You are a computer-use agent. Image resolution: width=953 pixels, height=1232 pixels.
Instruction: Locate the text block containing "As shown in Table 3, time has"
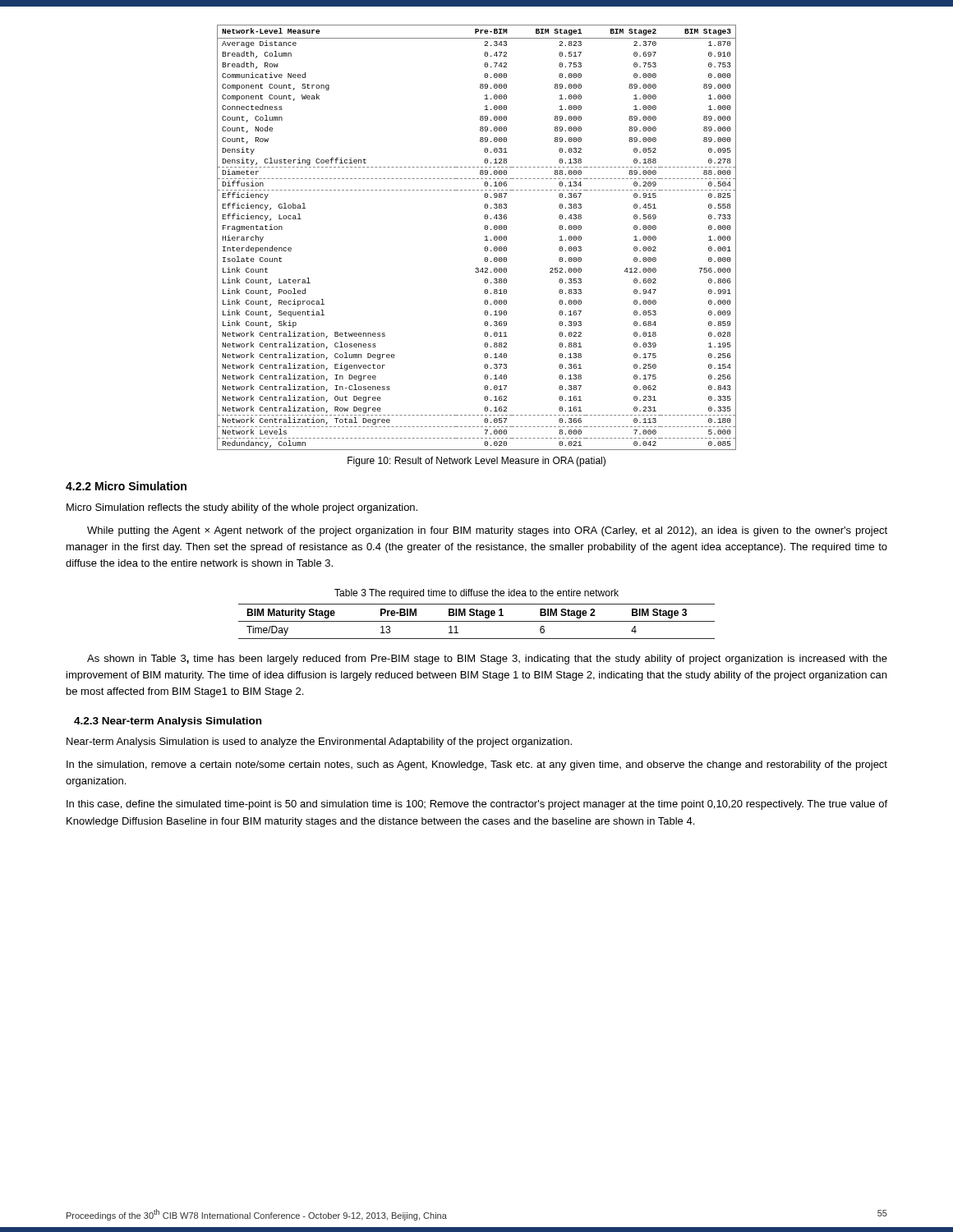click(x=476, y=674)
